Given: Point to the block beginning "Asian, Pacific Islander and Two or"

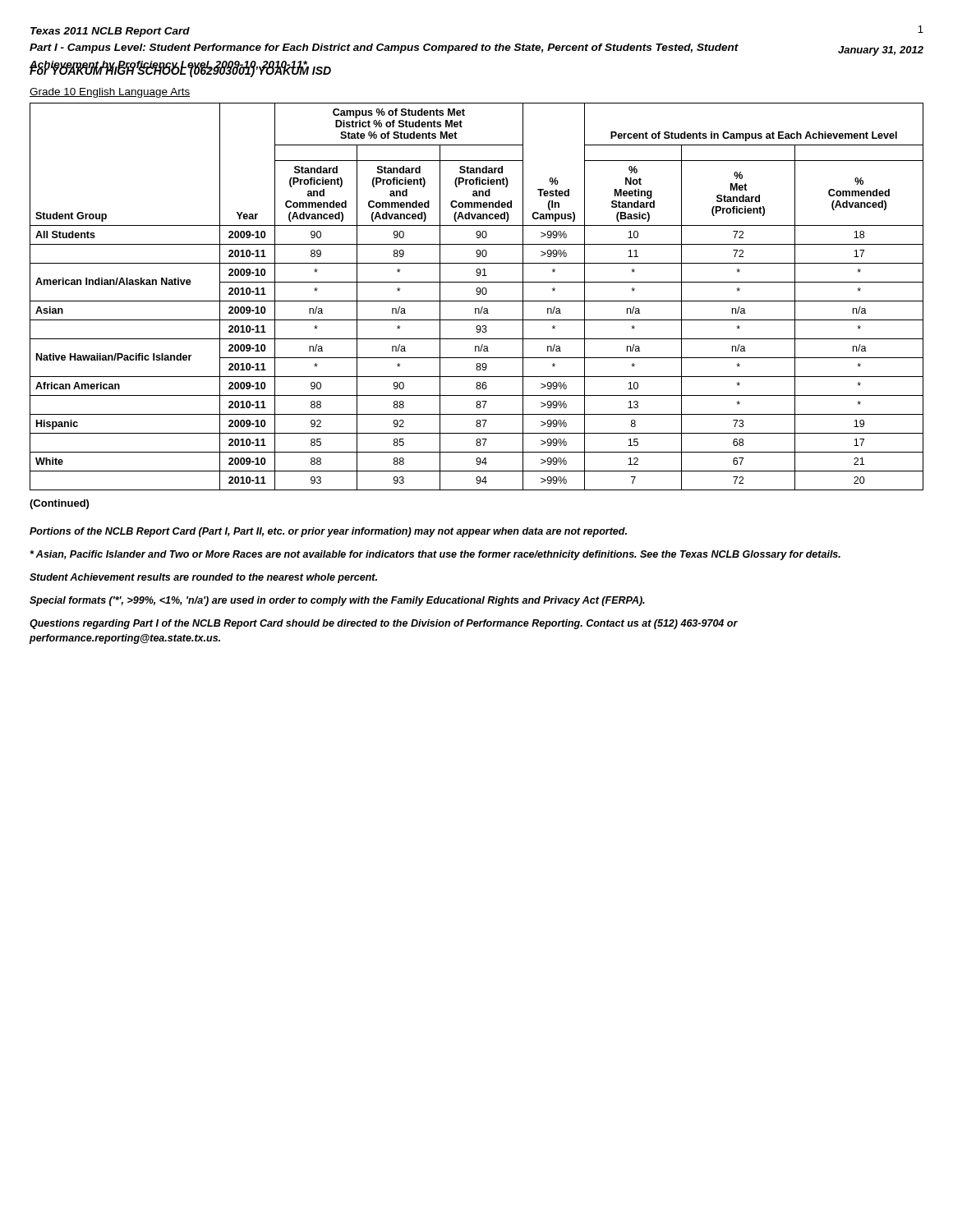Looking at the screenshot, I should [x=435, y=554].
